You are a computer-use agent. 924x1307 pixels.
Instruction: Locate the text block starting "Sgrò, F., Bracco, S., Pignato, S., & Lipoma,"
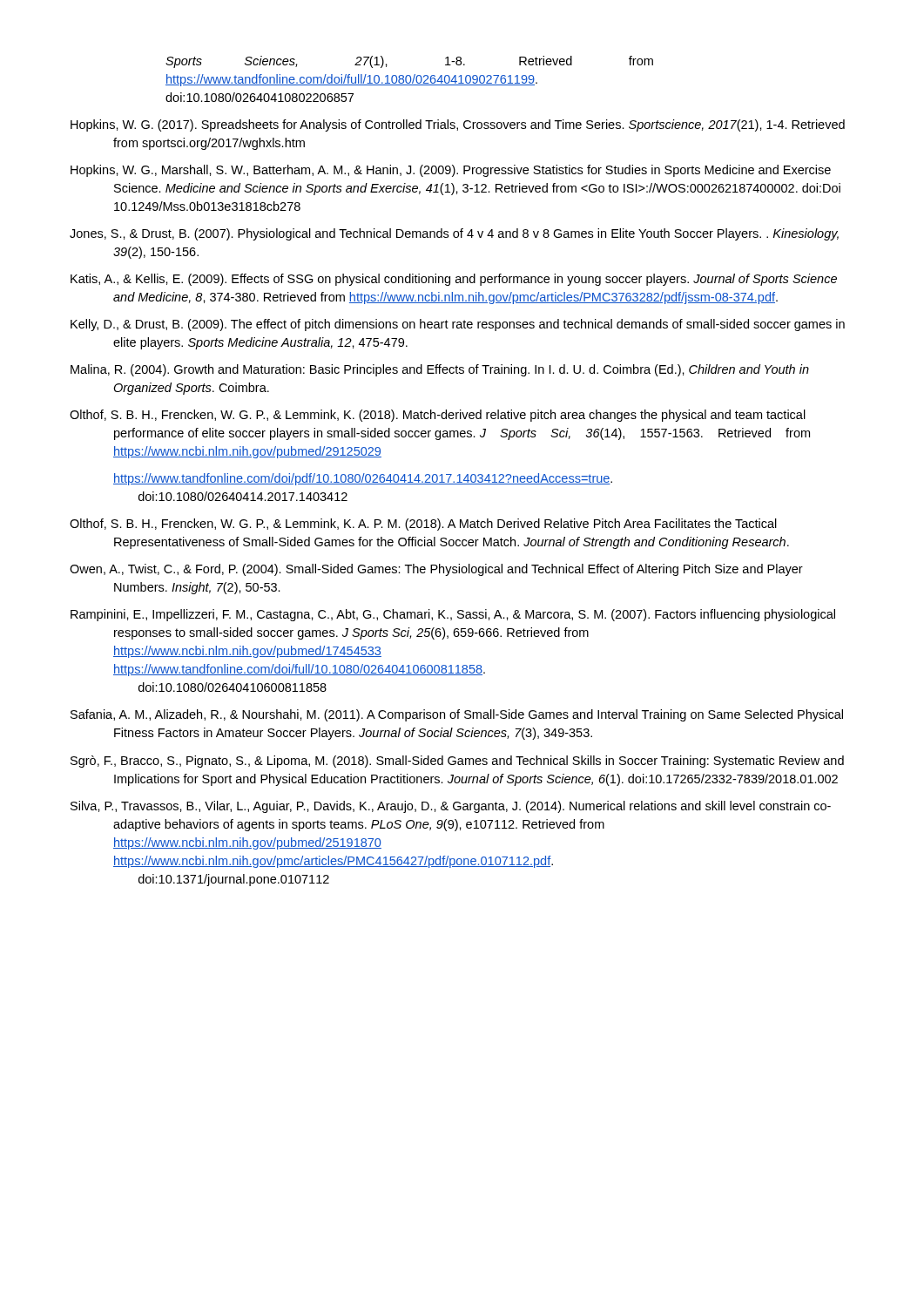tap(457, 769)
